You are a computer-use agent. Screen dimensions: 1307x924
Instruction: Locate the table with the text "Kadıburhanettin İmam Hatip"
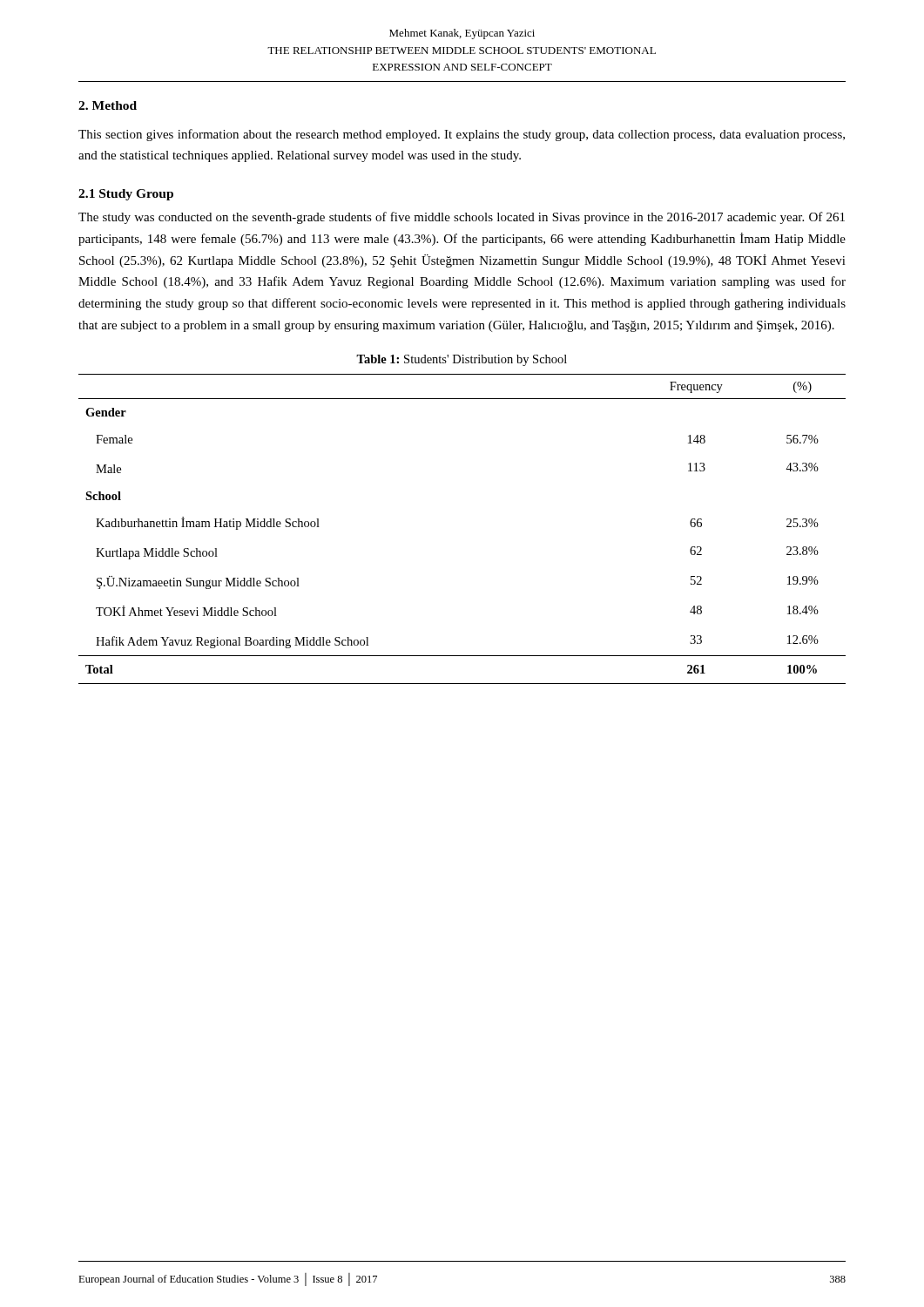462,528
